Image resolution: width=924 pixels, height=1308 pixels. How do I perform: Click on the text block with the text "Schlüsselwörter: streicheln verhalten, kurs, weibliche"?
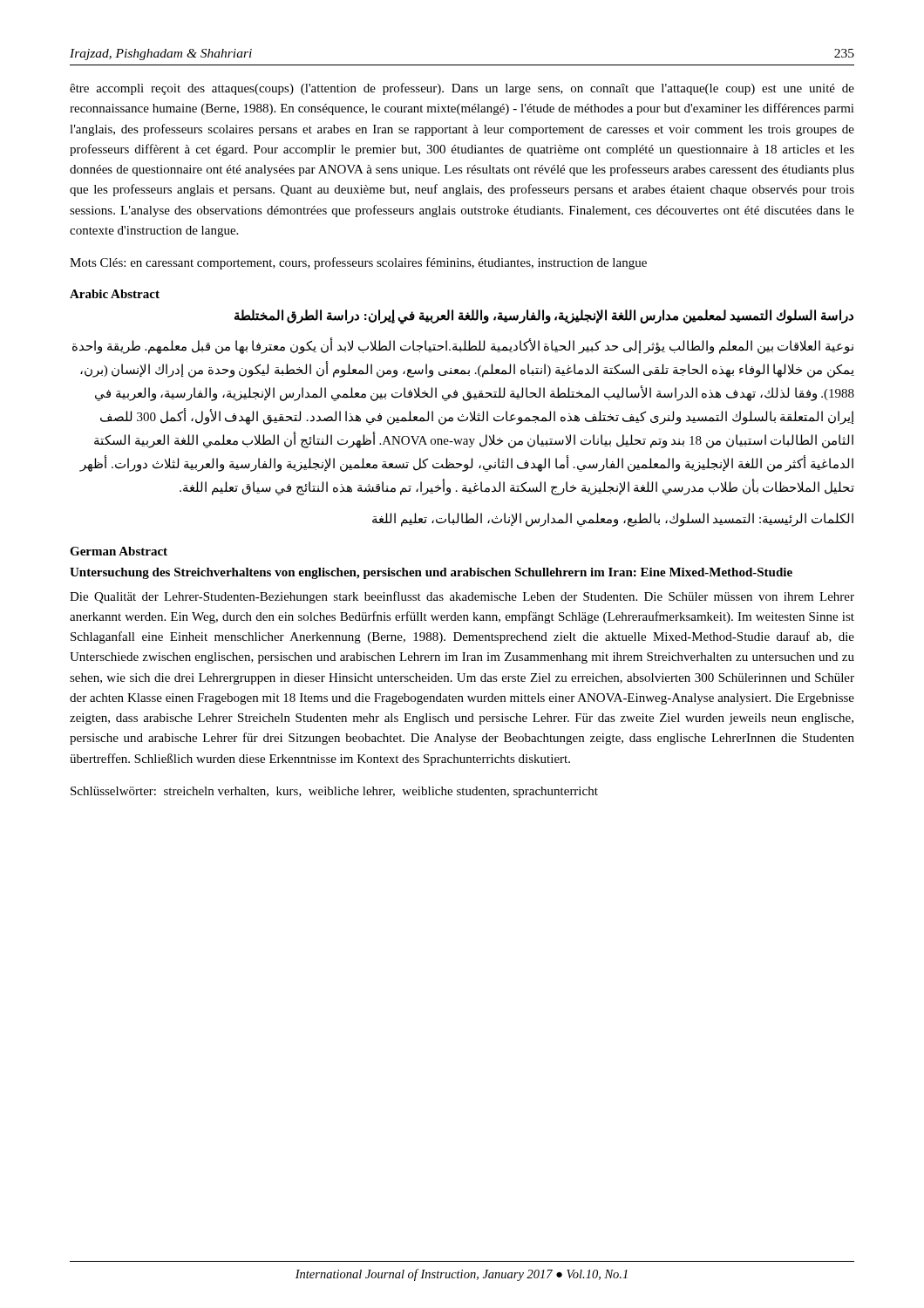334,791
